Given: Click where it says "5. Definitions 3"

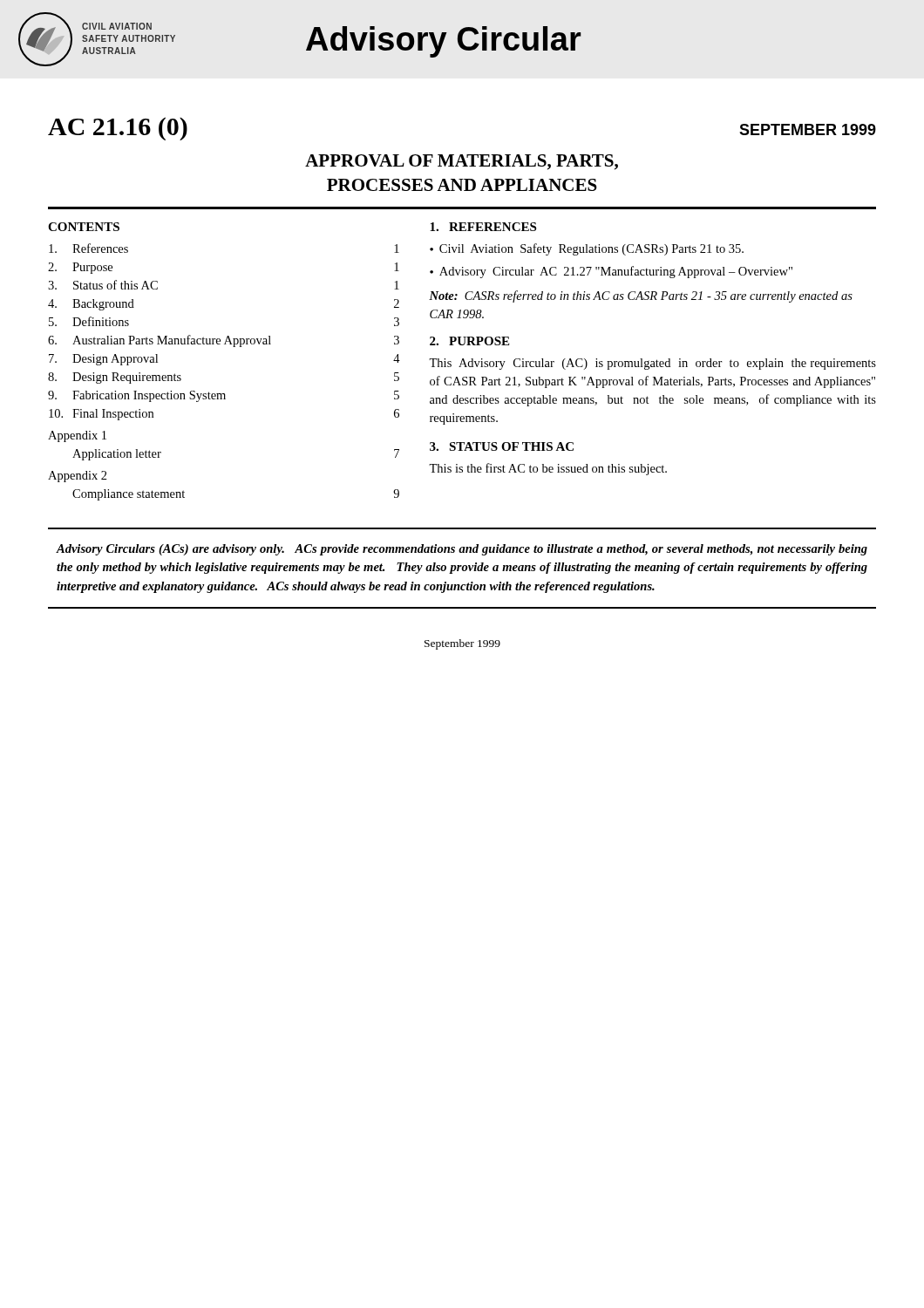Looking at the screenshot, I should click(x=109, y=321).
